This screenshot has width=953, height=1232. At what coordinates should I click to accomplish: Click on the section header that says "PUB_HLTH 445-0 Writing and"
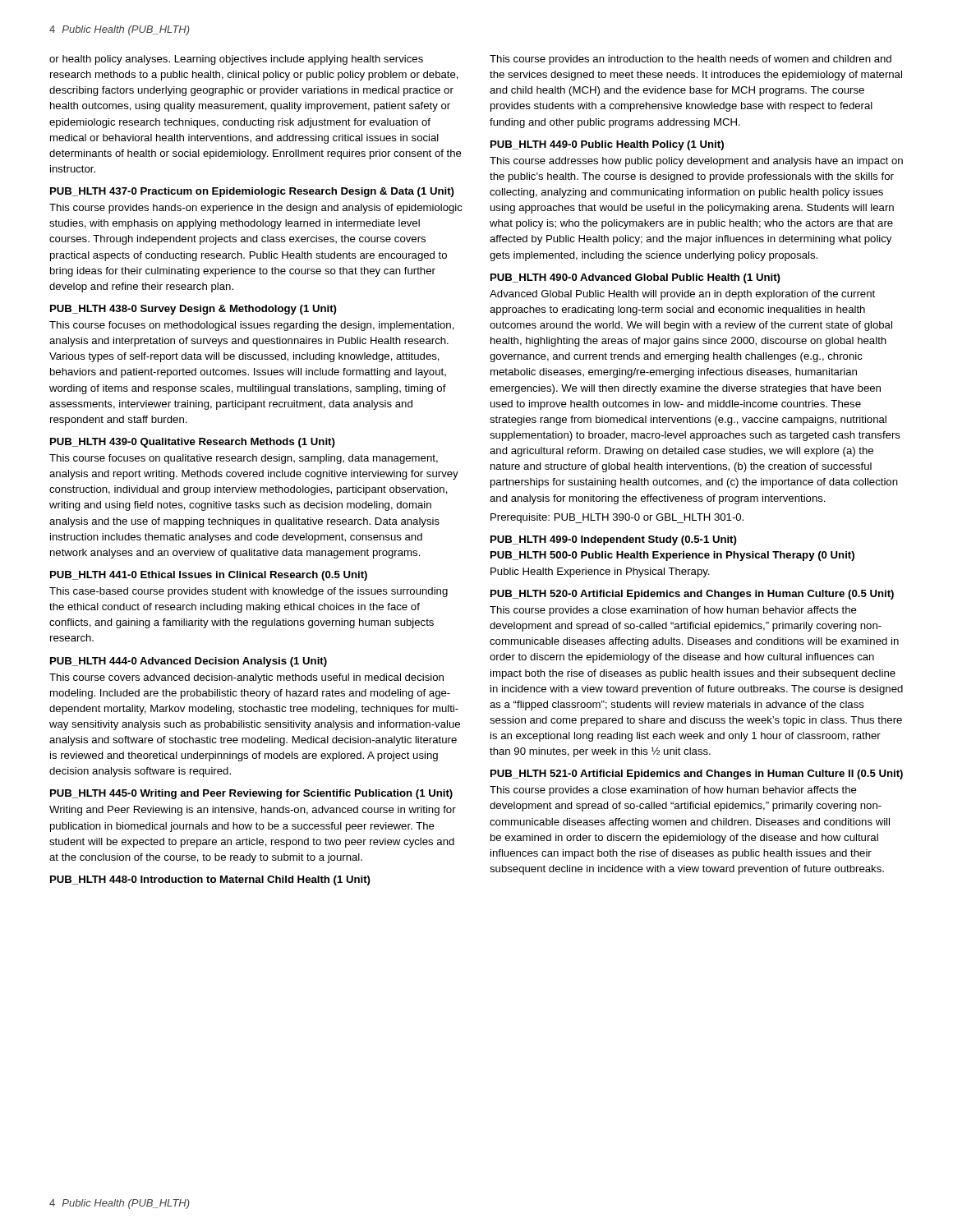256,793
